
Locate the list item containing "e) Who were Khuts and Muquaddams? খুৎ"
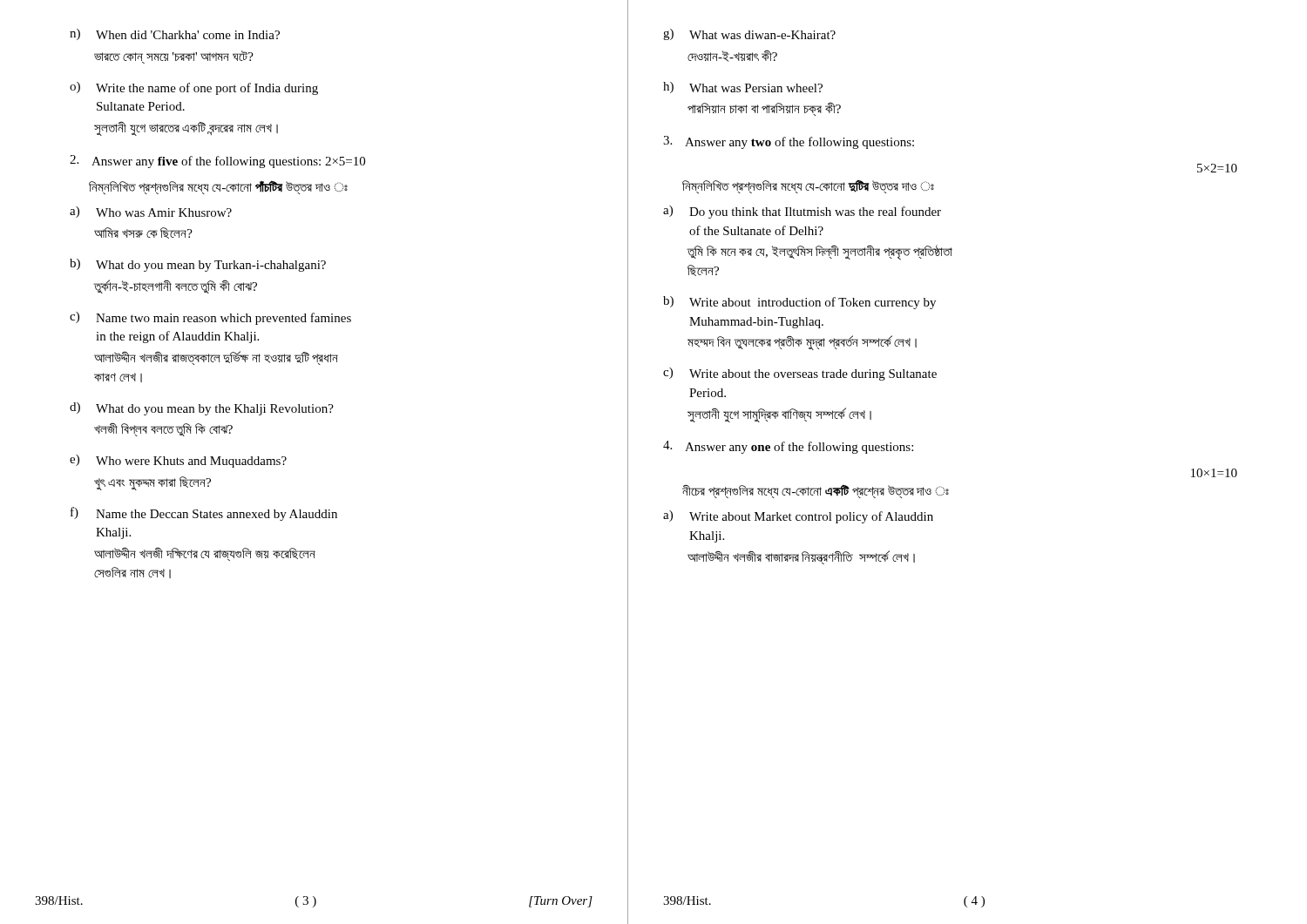click(x=178, y=461)
